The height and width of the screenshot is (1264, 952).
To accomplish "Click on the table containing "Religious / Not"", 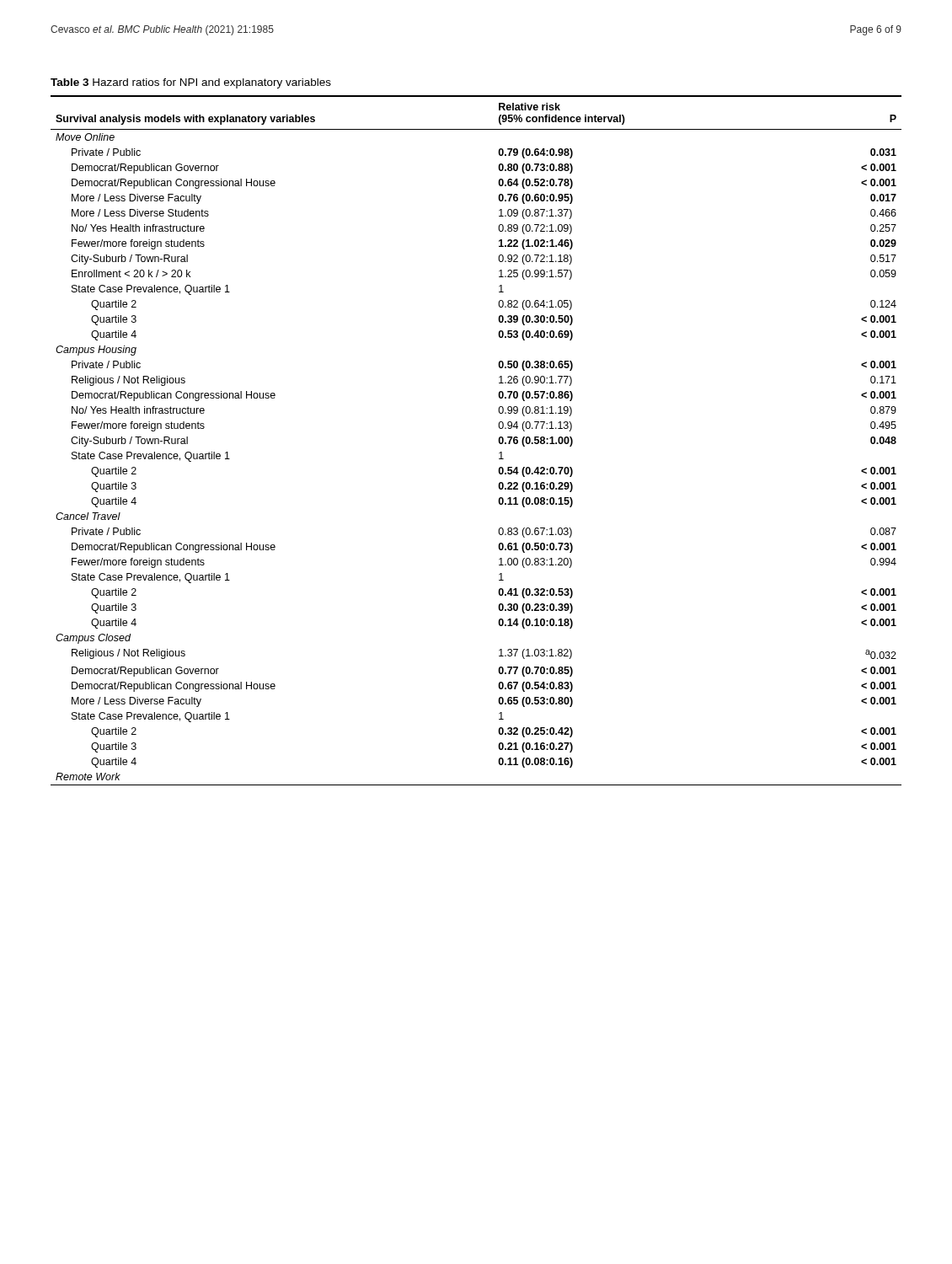I will 476,440.
